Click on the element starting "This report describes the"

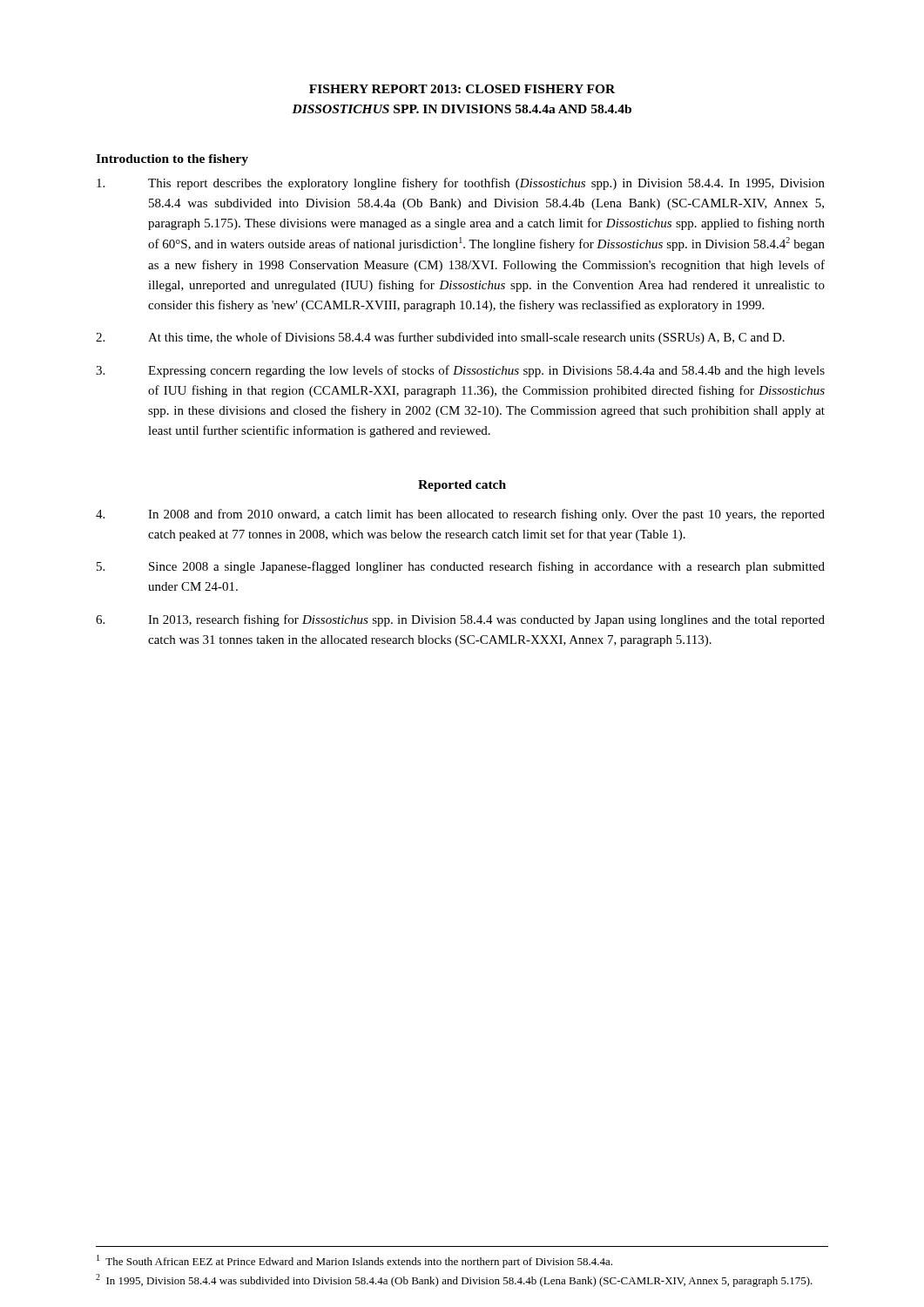pyautogui.click(x=460, y=244)
